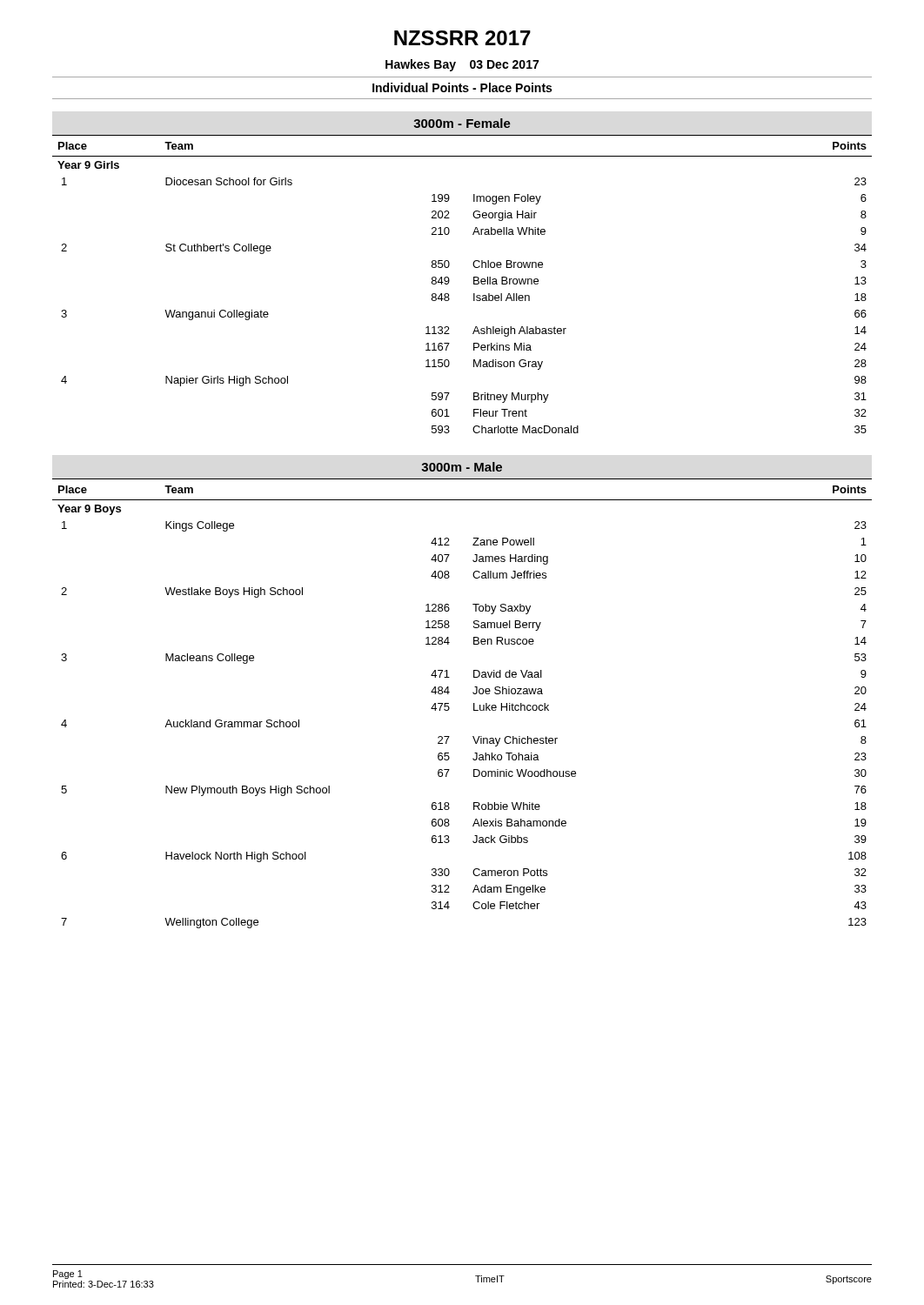
Task: Click on the table containing "Toby Saxby"
Action: [x=462, y=704]
